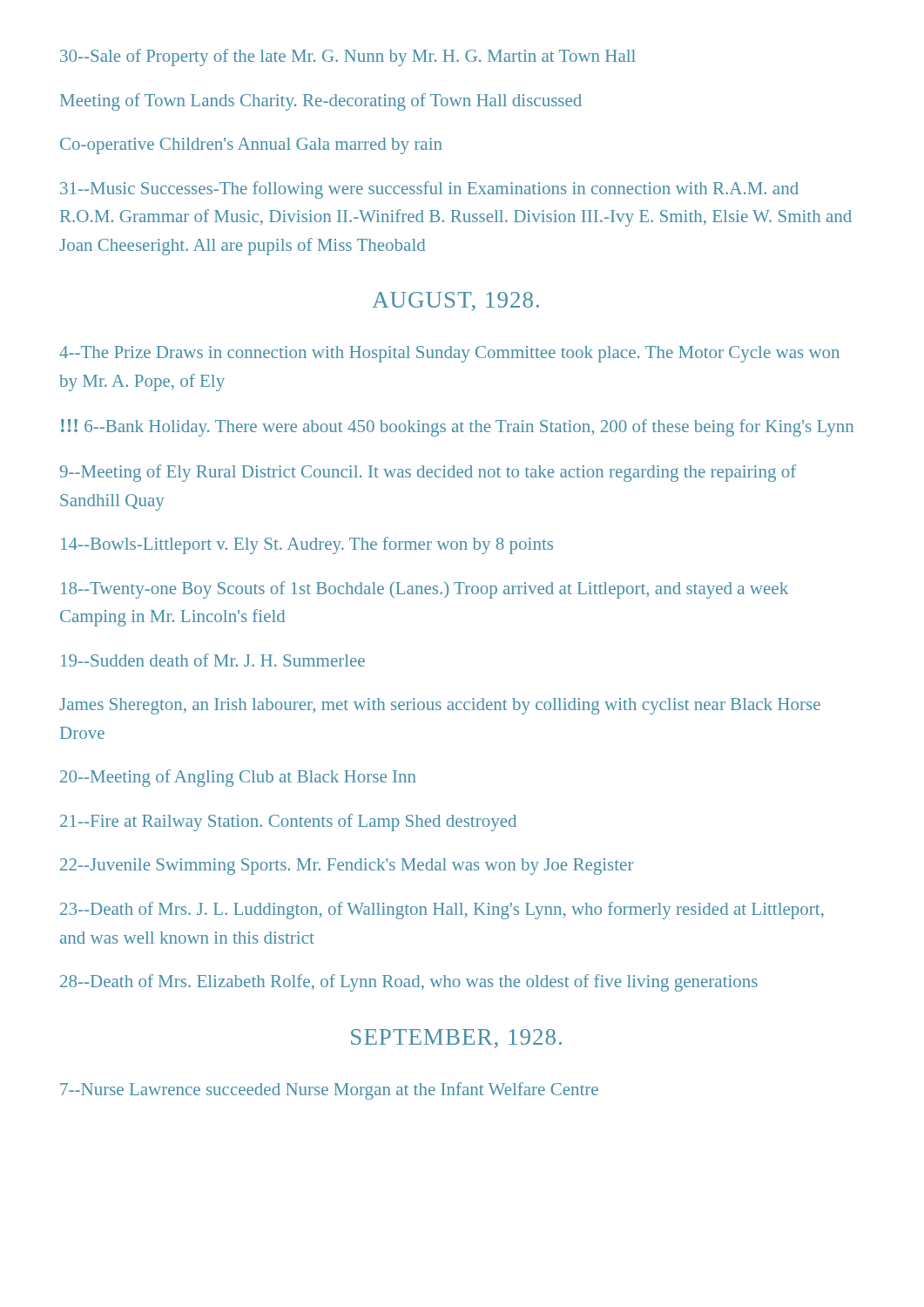Viewport: 924px width, 1307px height.
Task: Select the element starting "AUGUST, 1928."
Action: pos(457,300)
